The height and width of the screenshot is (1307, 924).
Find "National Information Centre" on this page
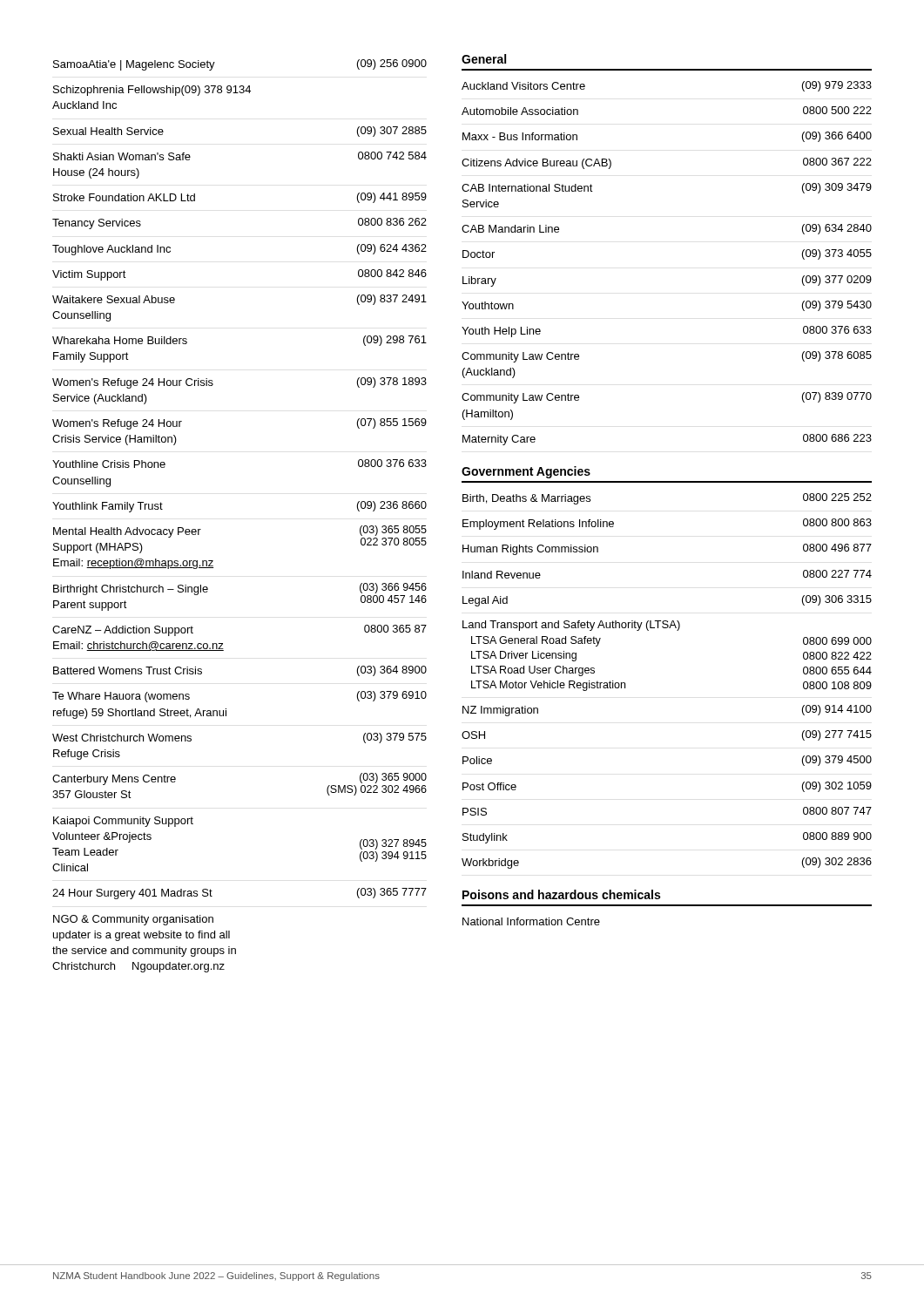click(531, 922)
